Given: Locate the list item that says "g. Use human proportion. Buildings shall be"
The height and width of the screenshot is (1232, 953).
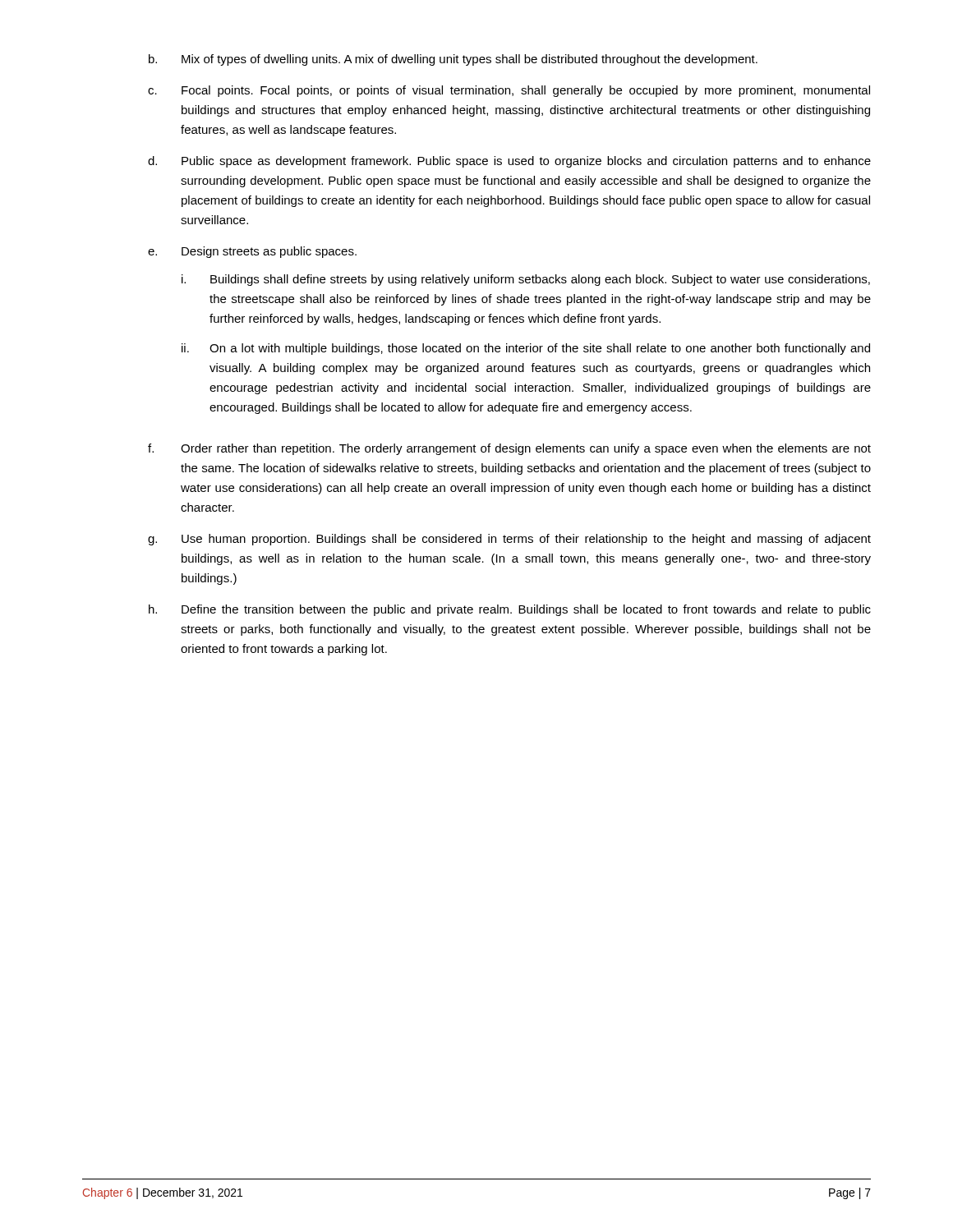Looking at the screenshot, I should tap(509, 558).
